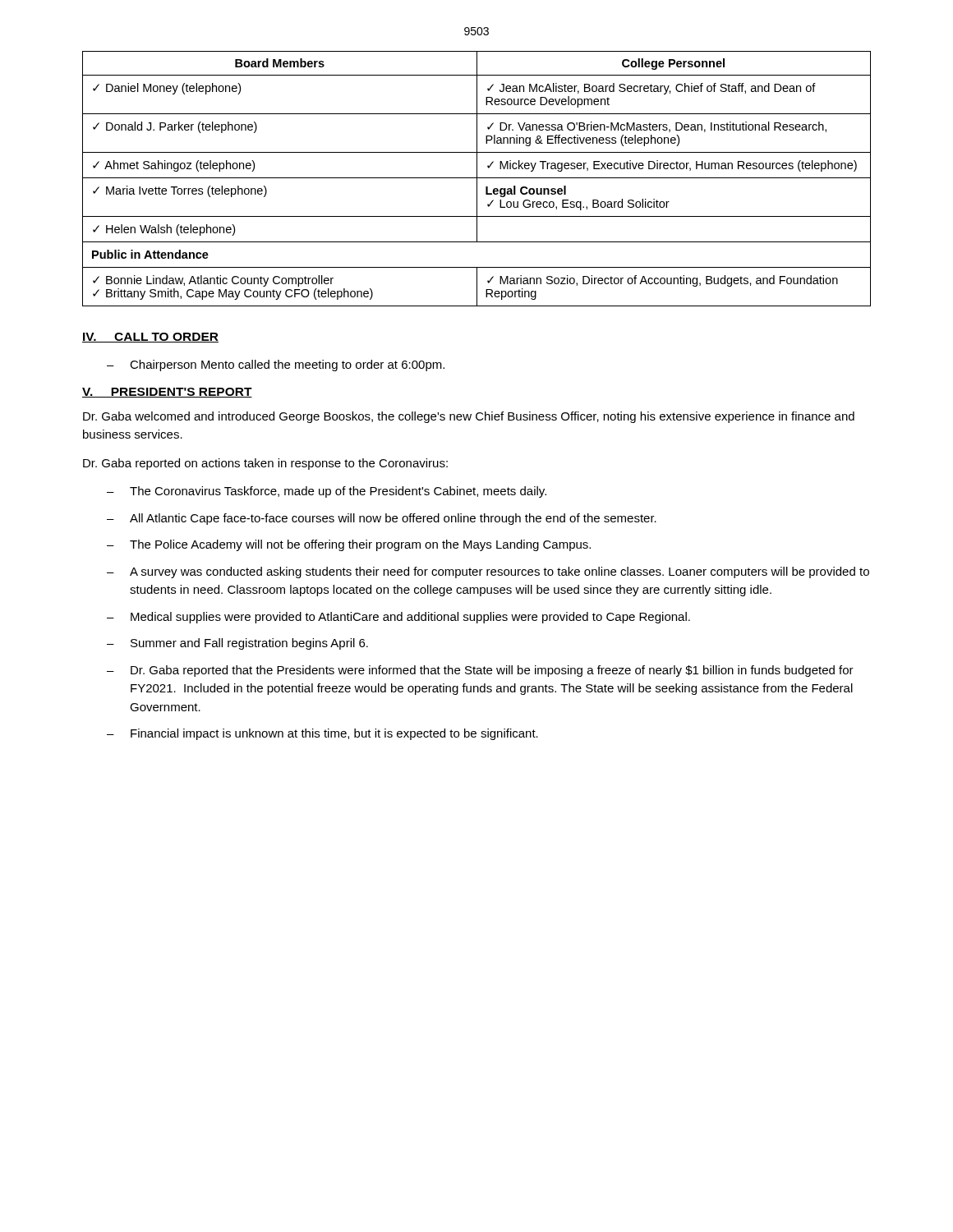Select the text block starting "Dr. Gaba reported on actions taken"
This screenshot has height=1232, width=953.
pyautogui.click(x=265, y=462)
